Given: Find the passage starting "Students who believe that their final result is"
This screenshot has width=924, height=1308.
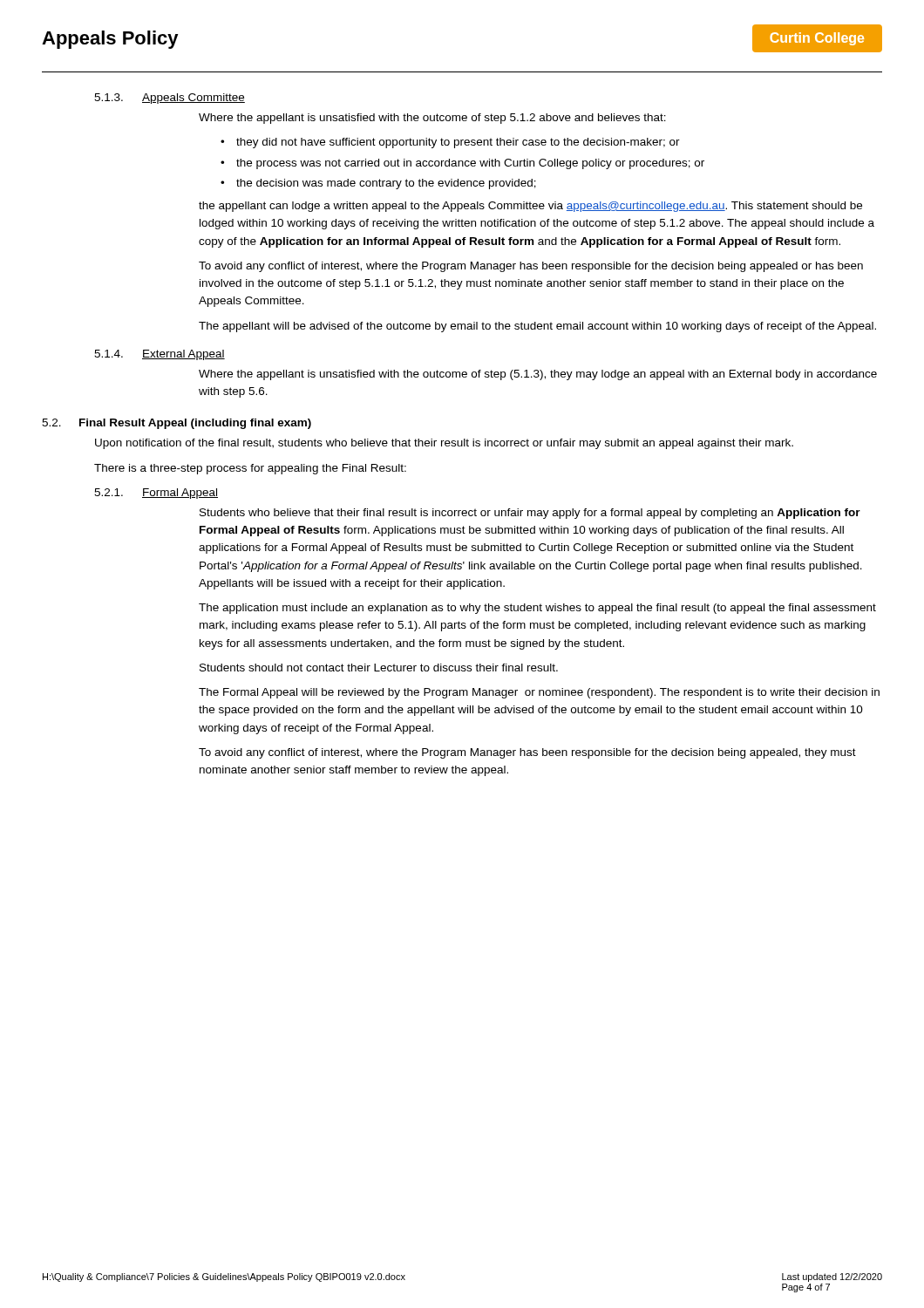Looking at the screenshot, I should 531,547.
